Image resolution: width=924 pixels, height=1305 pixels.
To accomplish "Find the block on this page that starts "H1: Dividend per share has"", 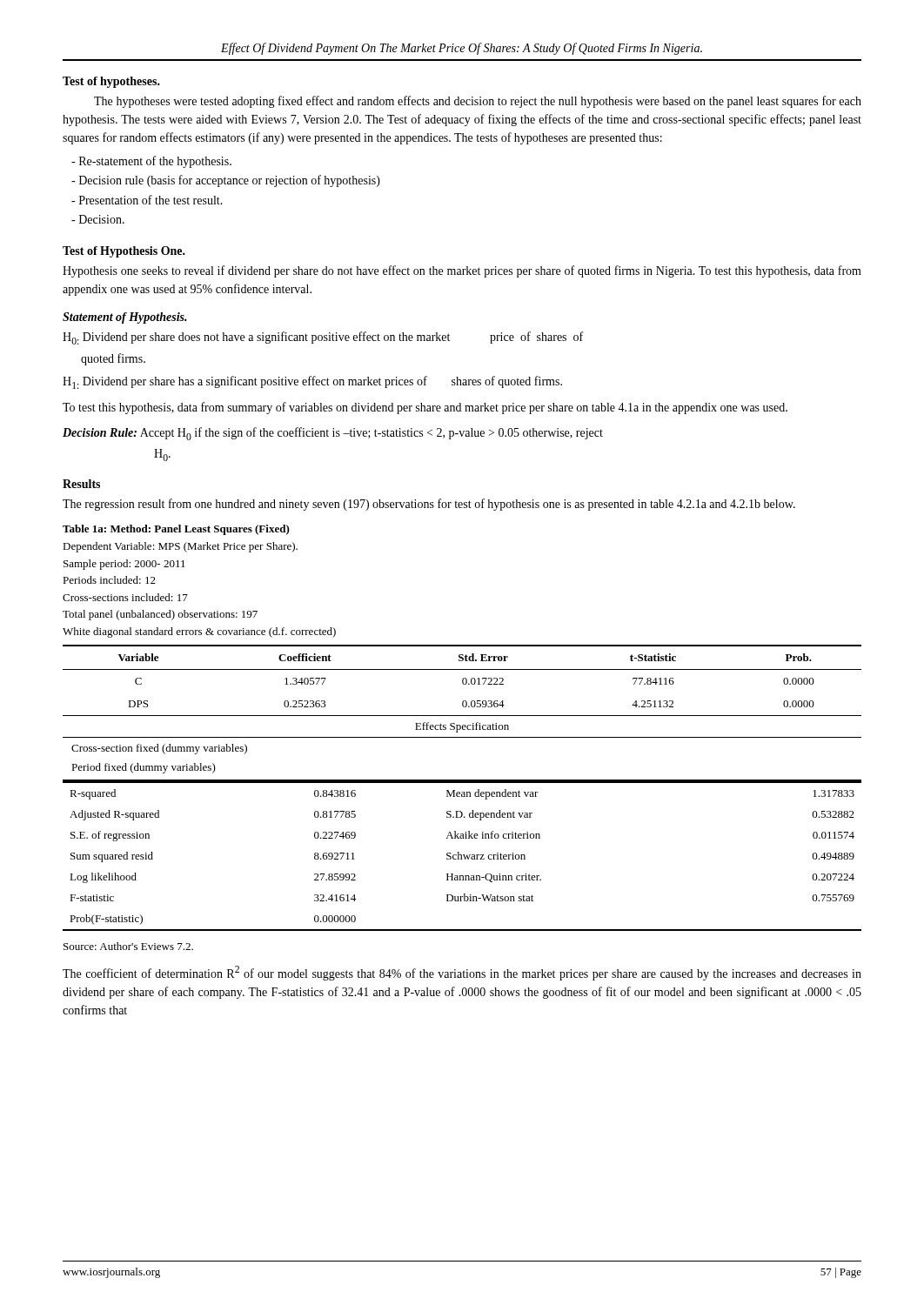I will pyautogui.click(x=313, y=383).
